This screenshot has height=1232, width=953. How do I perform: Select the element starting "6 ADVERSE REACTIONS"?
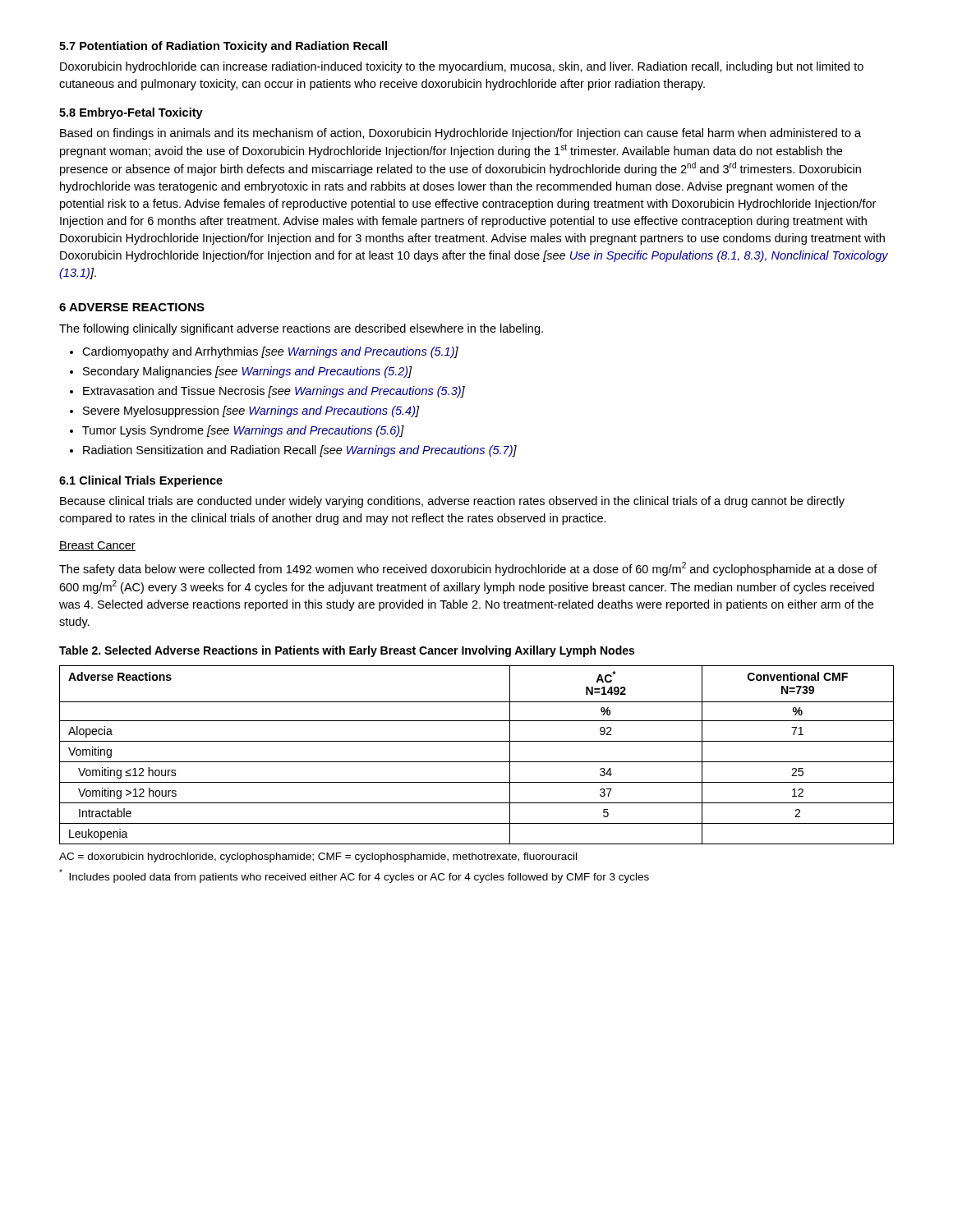pos(132,307)
